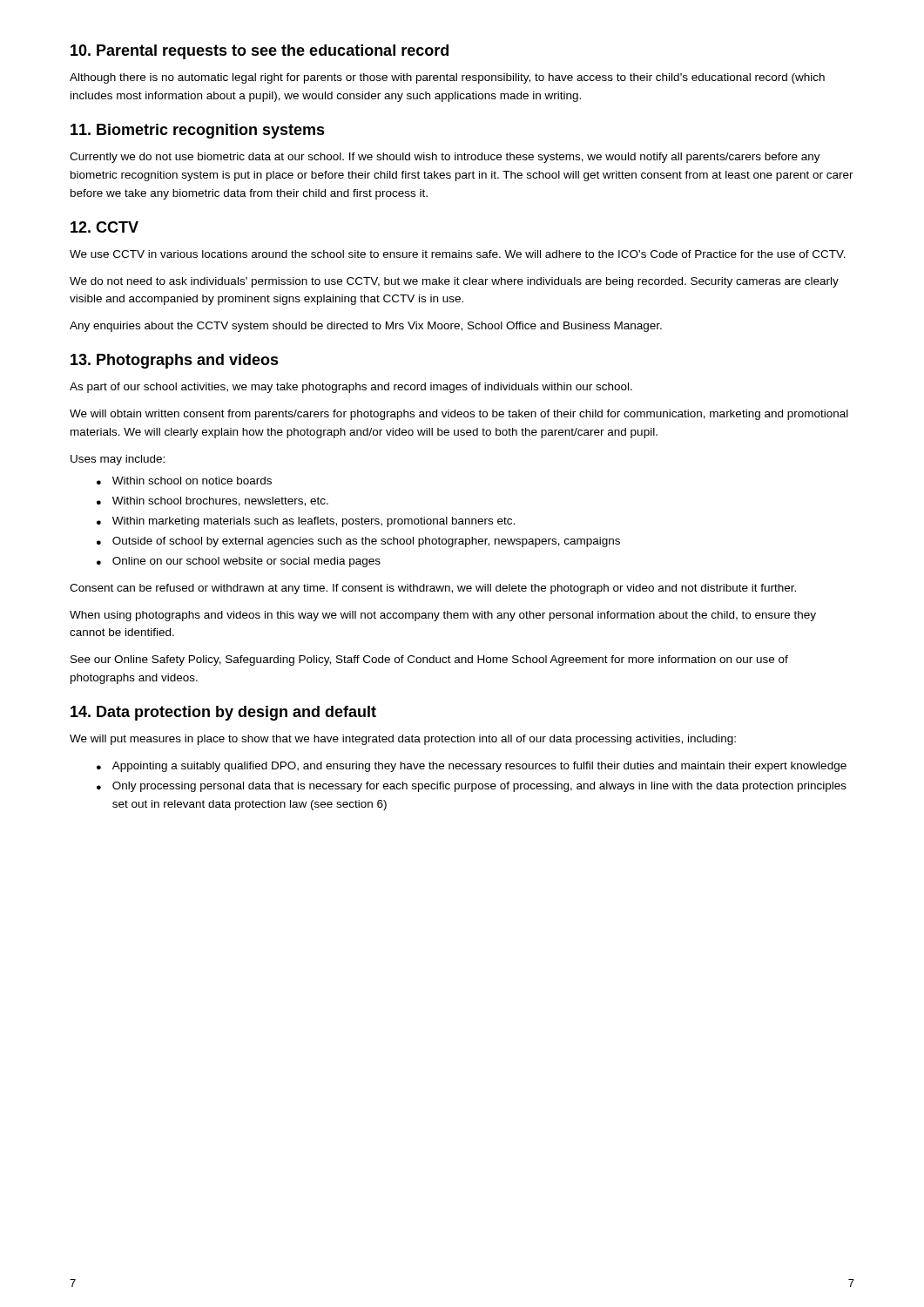Image resolution: width=924 pixels, height=1307 pixels.
Task: Select the element starting "Within school on"
Action: pyautogui.click(x=192, y=481)
